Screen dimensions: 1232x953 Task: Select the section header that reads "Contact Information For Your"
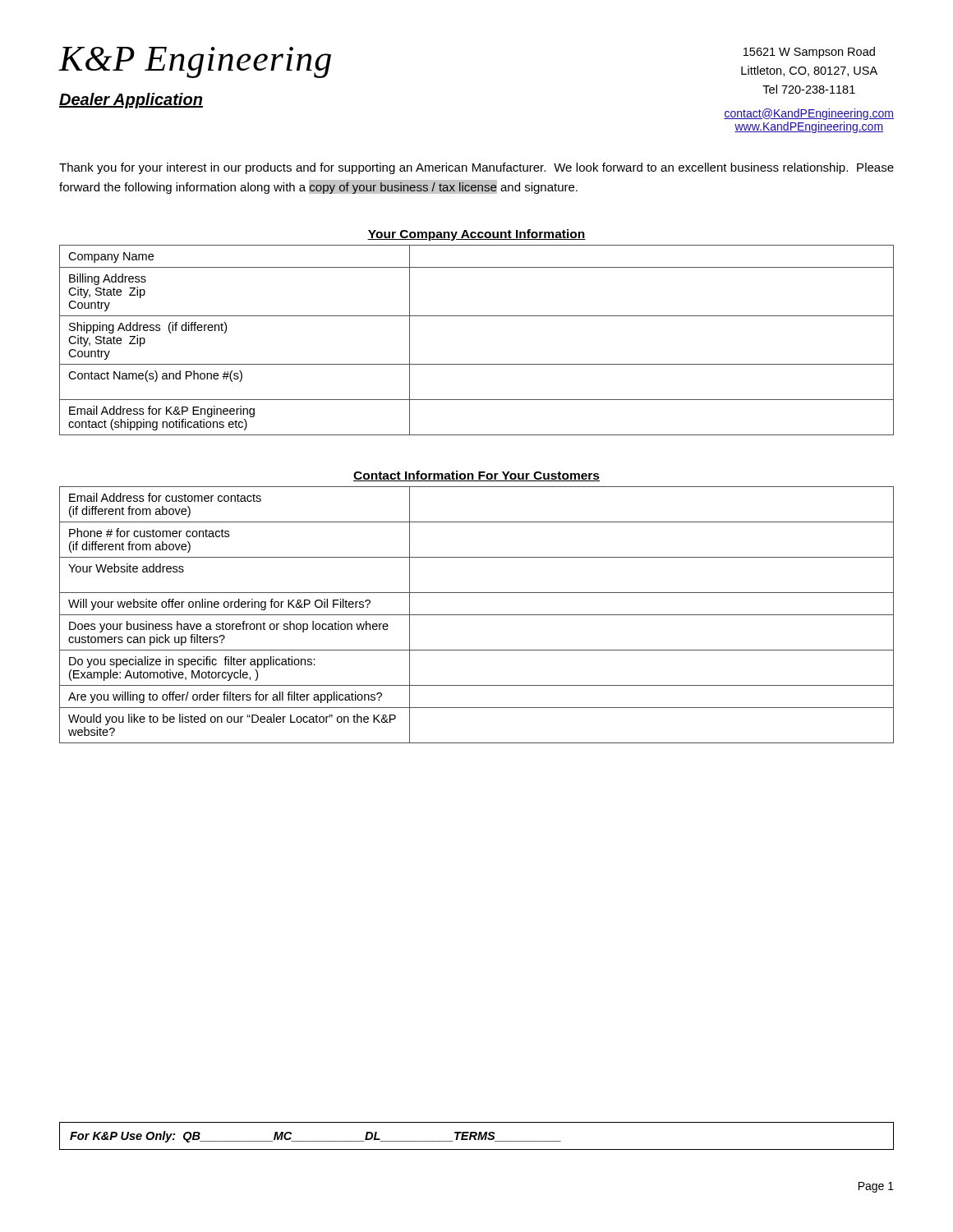pyautogui.click(x=476, y=475)
